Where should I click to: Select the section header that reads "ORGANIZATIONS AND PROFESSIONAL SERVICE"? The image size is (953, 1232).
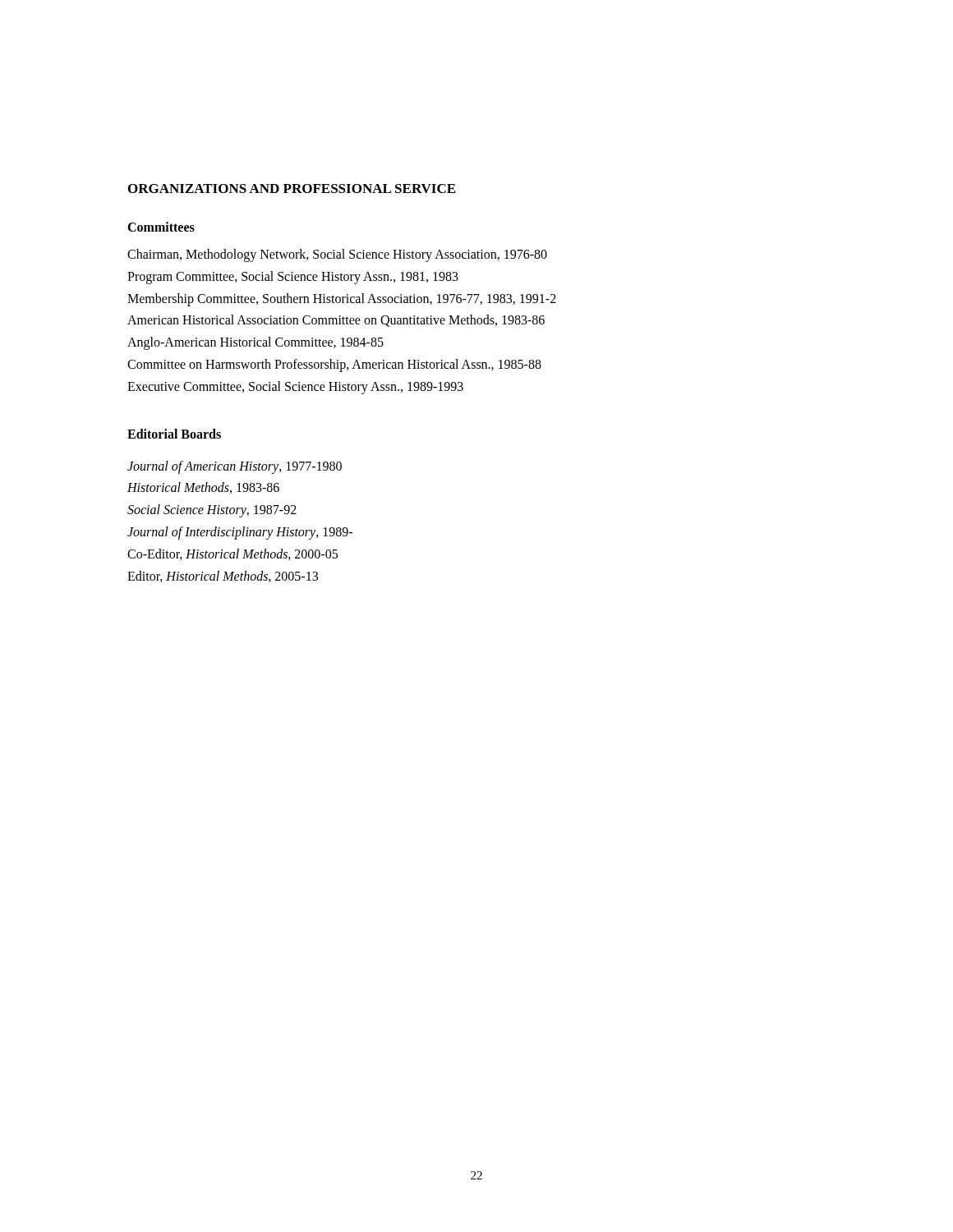292,188
